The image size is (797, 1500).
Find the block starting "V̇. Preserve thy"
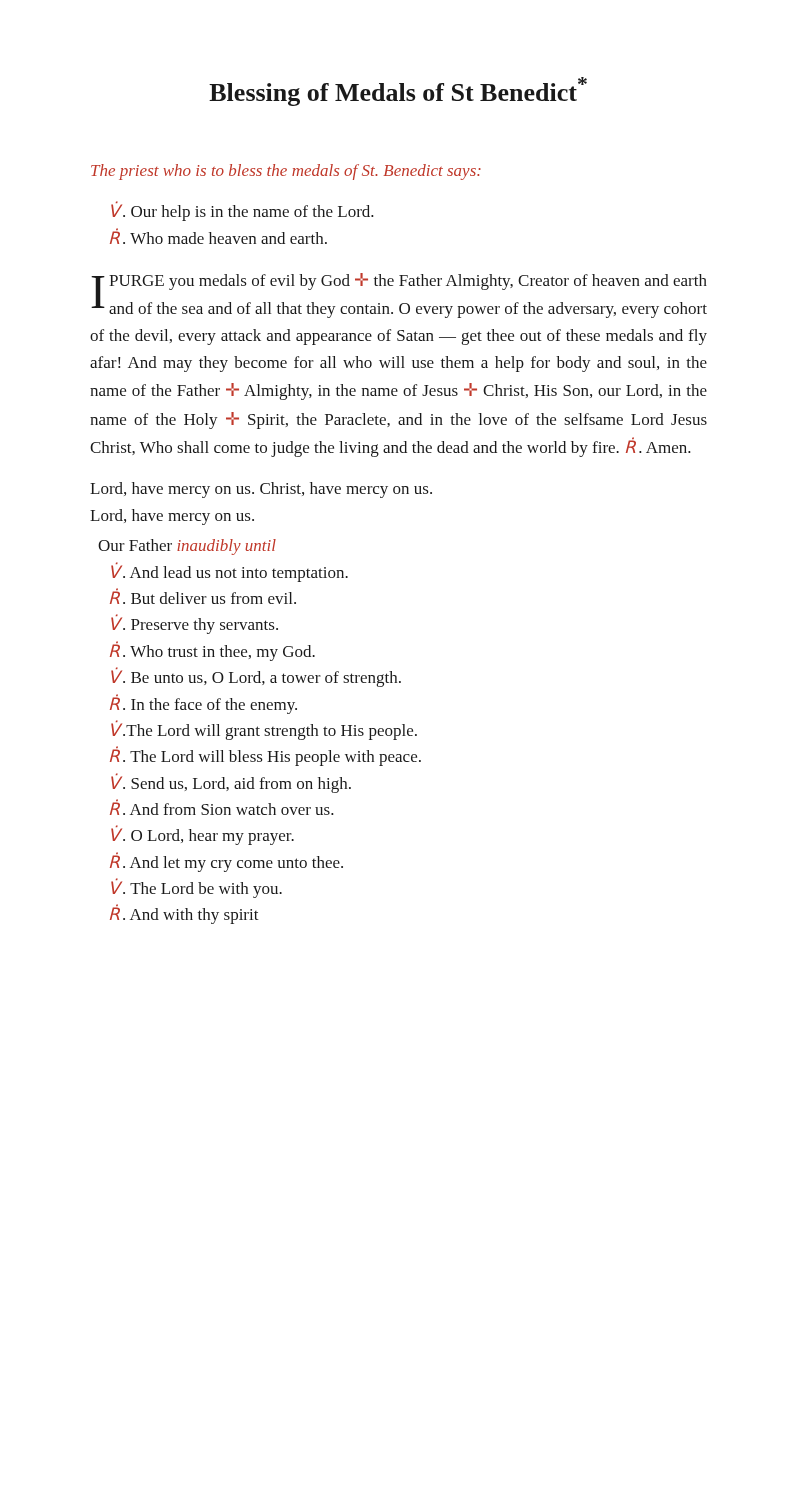(194, 625)
